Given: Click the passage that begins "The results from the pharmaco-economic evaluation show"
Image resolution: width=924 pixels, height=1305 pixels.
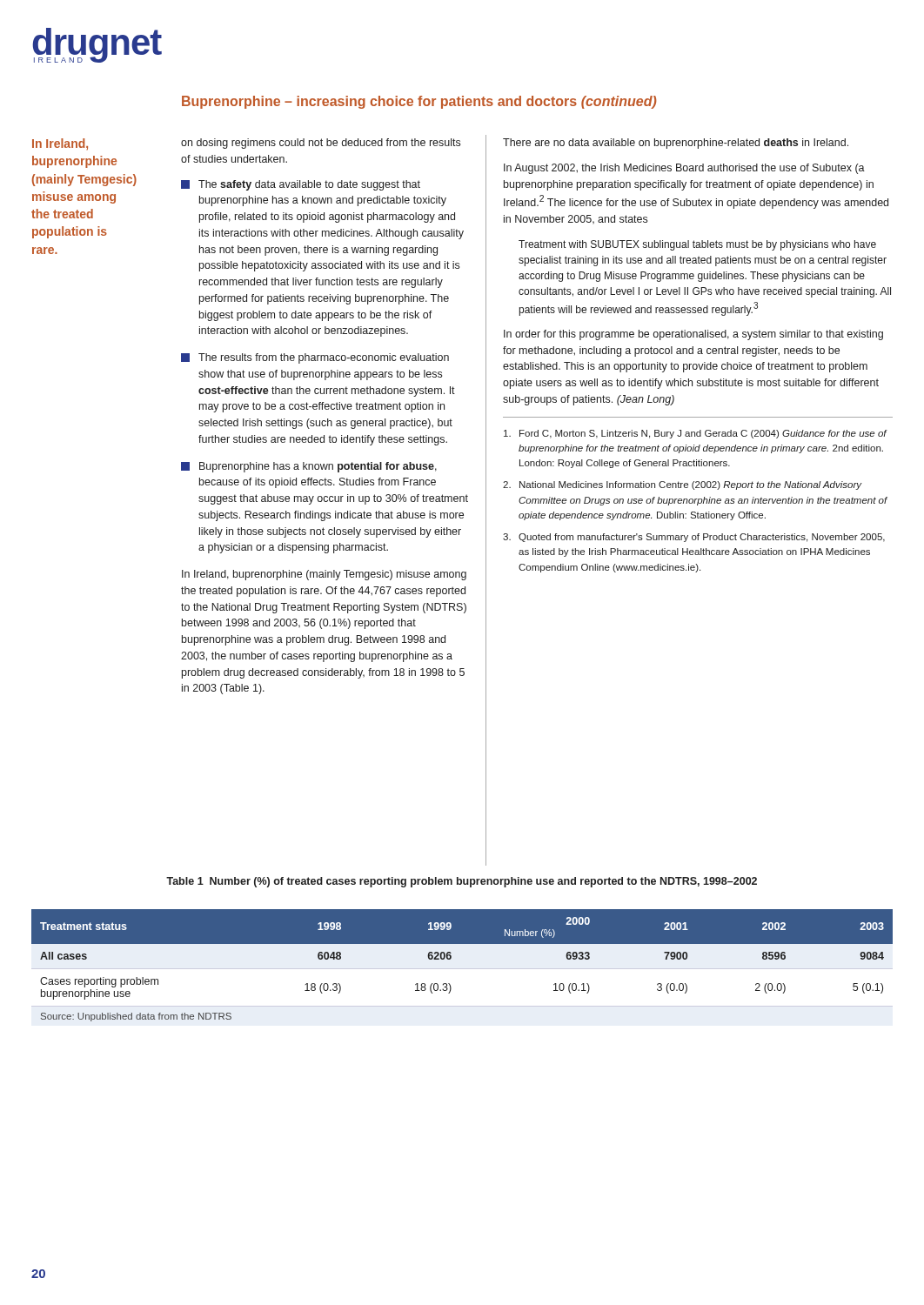Looking at the screenshot, I should pos(325,399).
